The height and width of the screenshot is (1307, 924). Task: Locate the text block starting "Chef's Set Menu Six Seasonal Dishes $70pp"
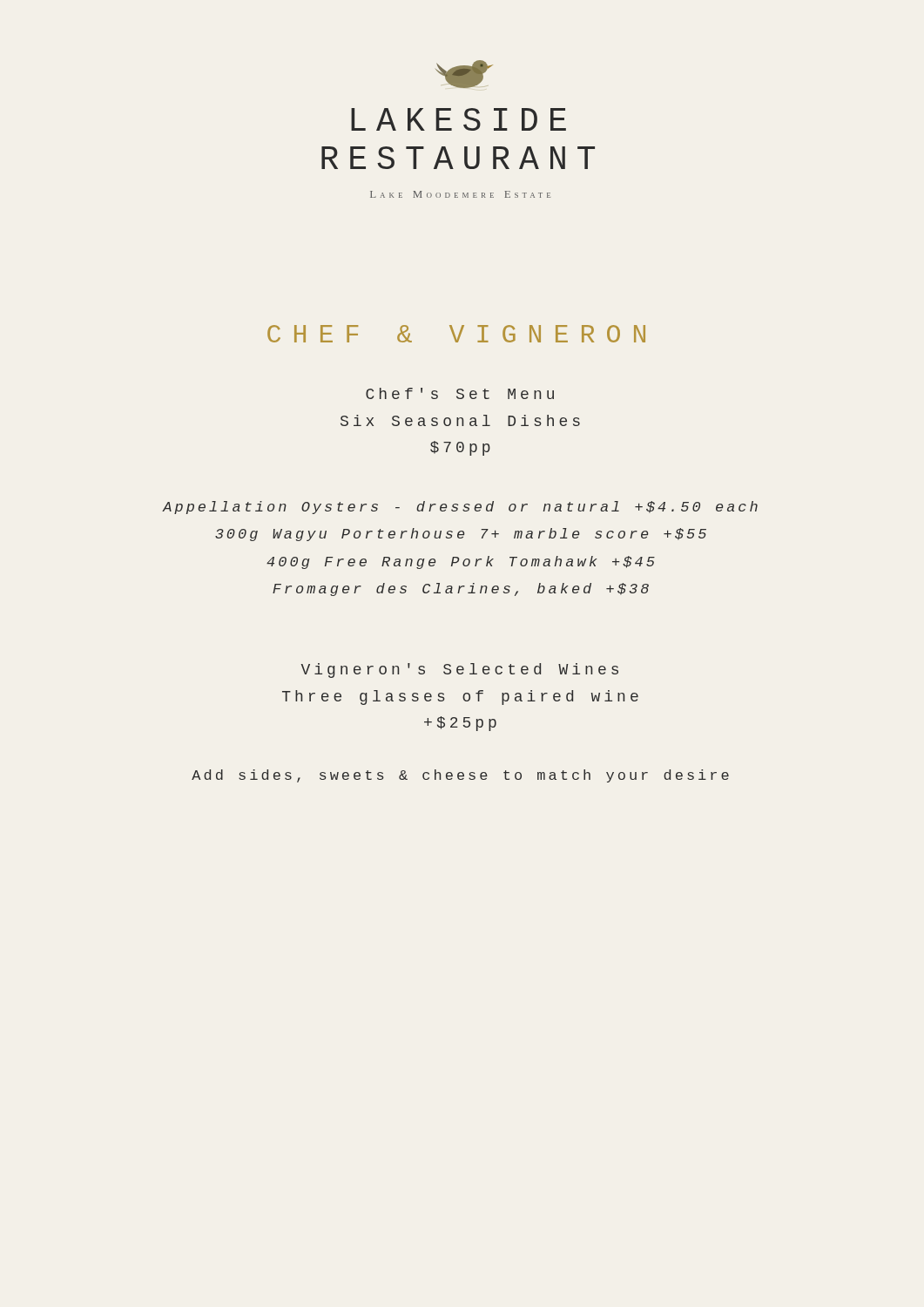[462, 422]
